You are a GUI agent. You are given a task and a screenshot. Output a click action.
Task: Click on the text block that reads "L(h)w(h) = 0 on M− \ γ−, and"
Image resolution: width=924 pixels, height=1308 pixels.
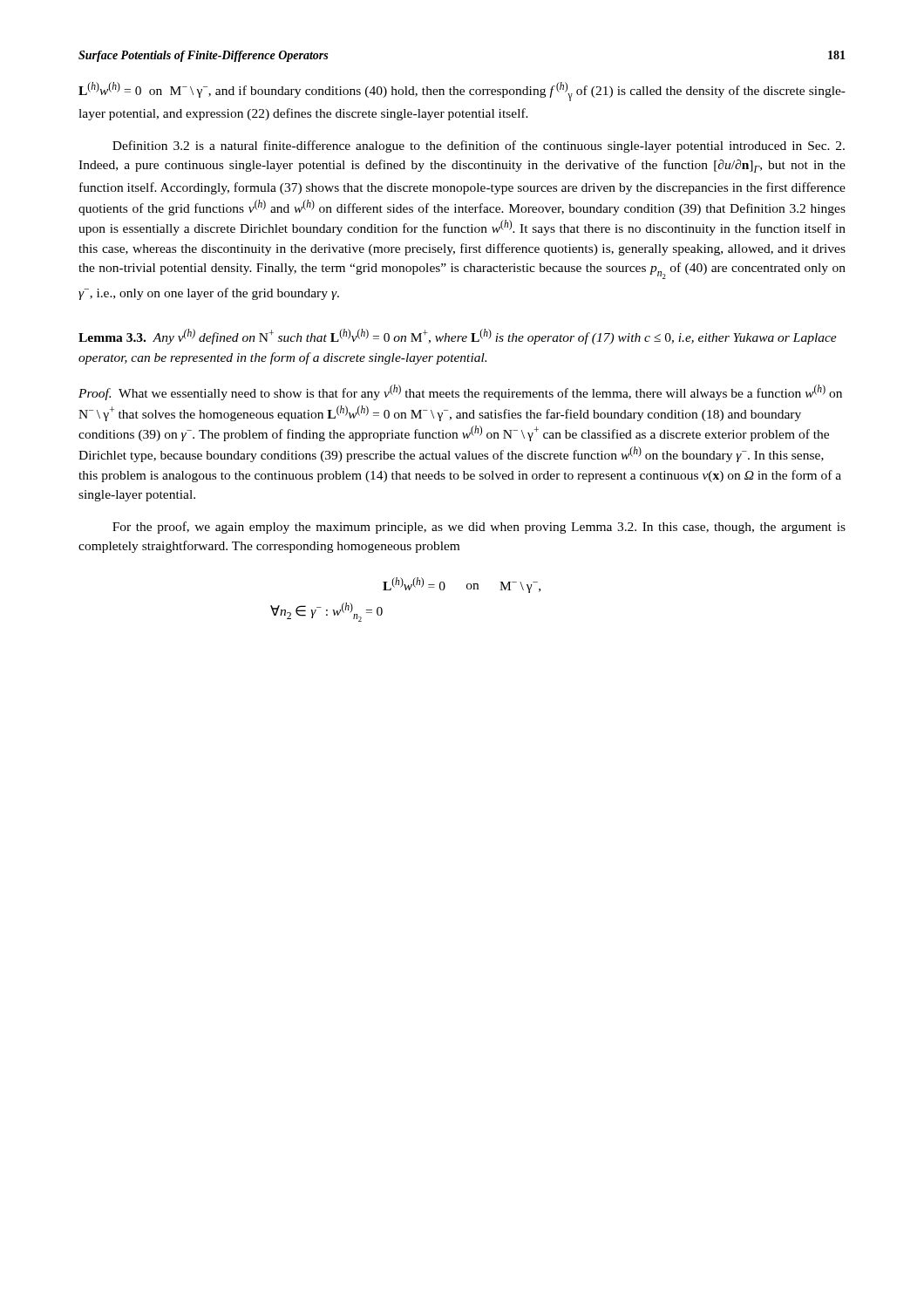[x=462, y=101]
